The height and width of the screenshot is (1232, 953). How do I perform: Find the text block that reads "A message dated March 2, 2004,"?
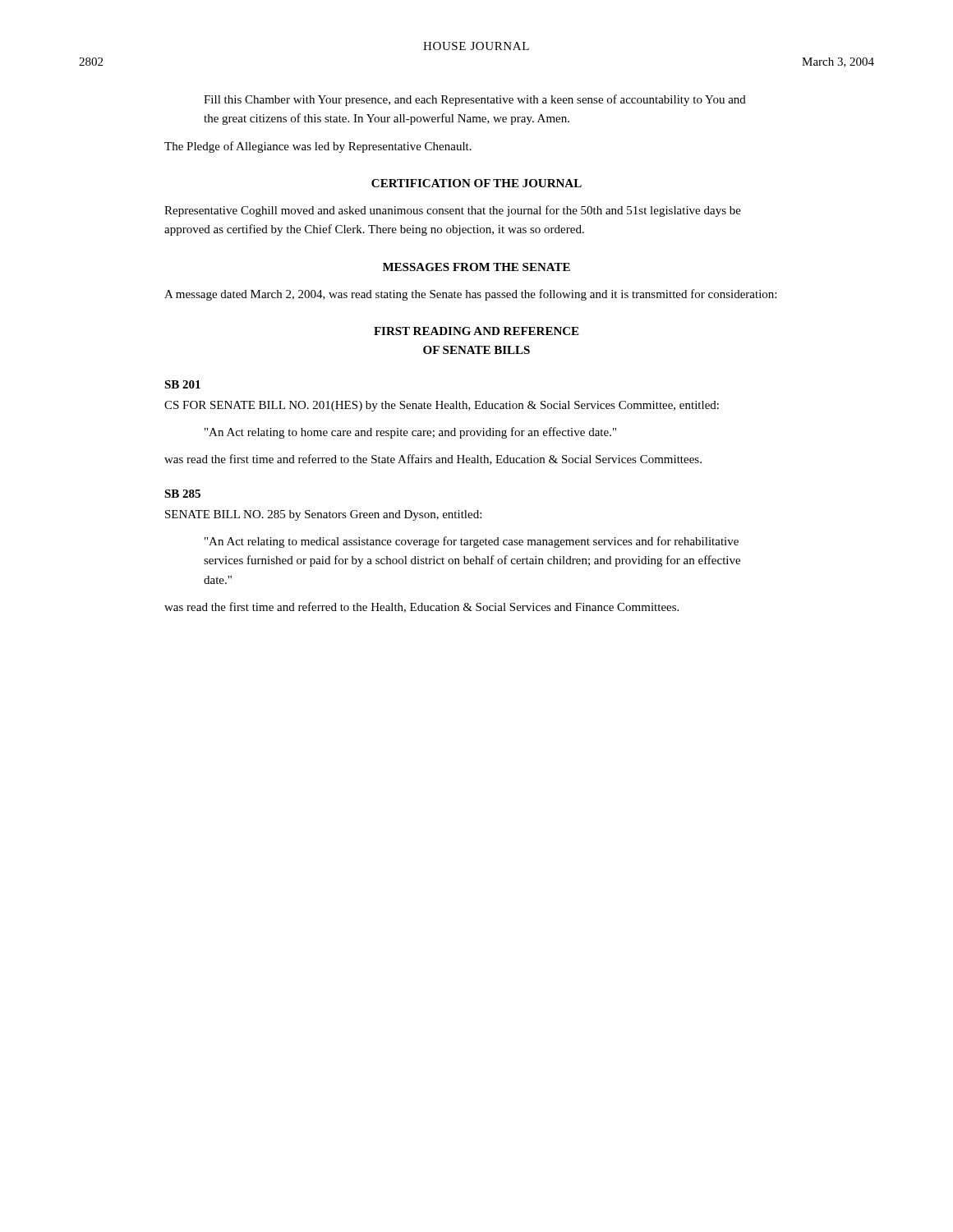[476, 294]
